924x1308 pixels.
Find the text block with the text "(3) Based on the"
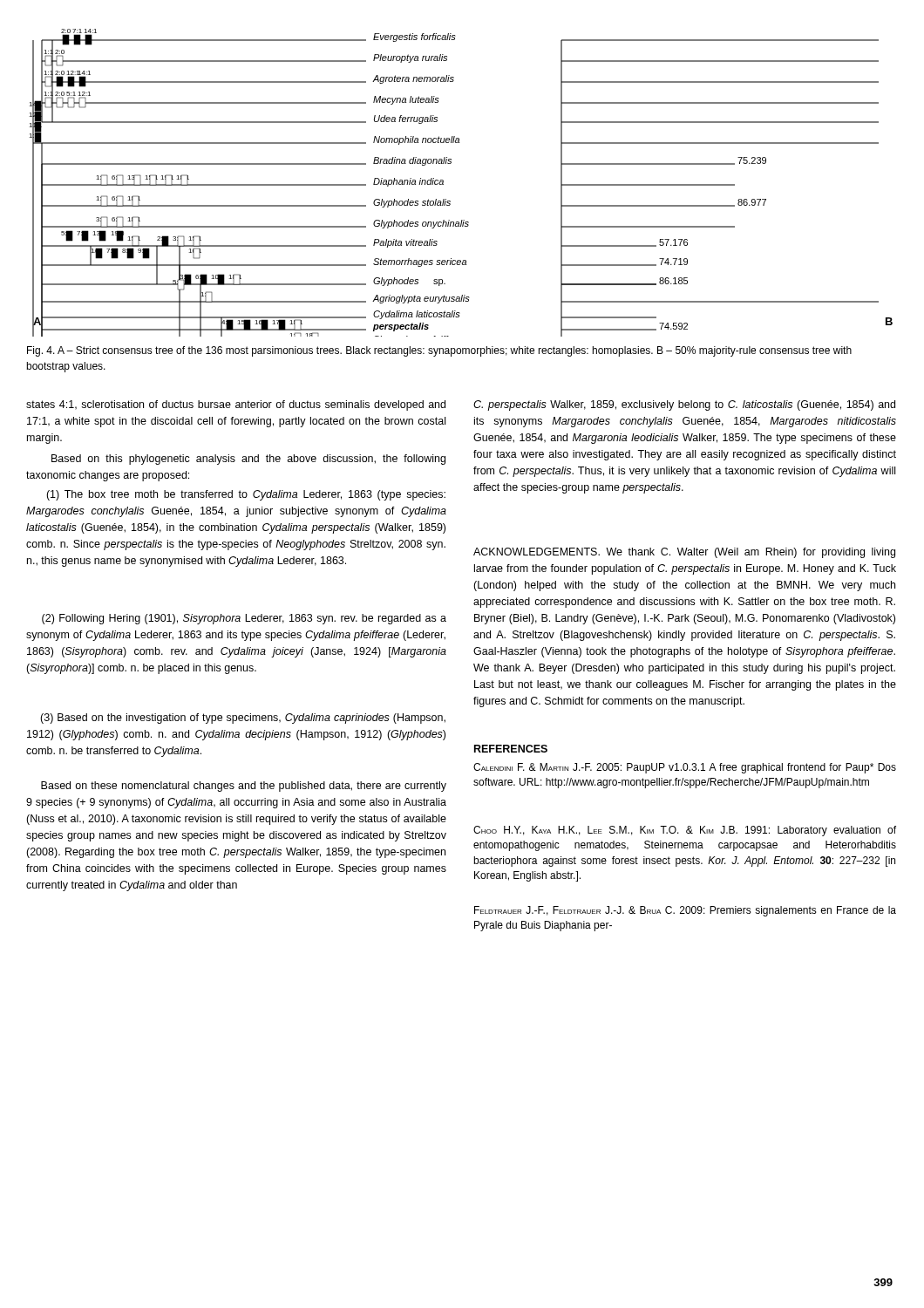pos(236,734)
